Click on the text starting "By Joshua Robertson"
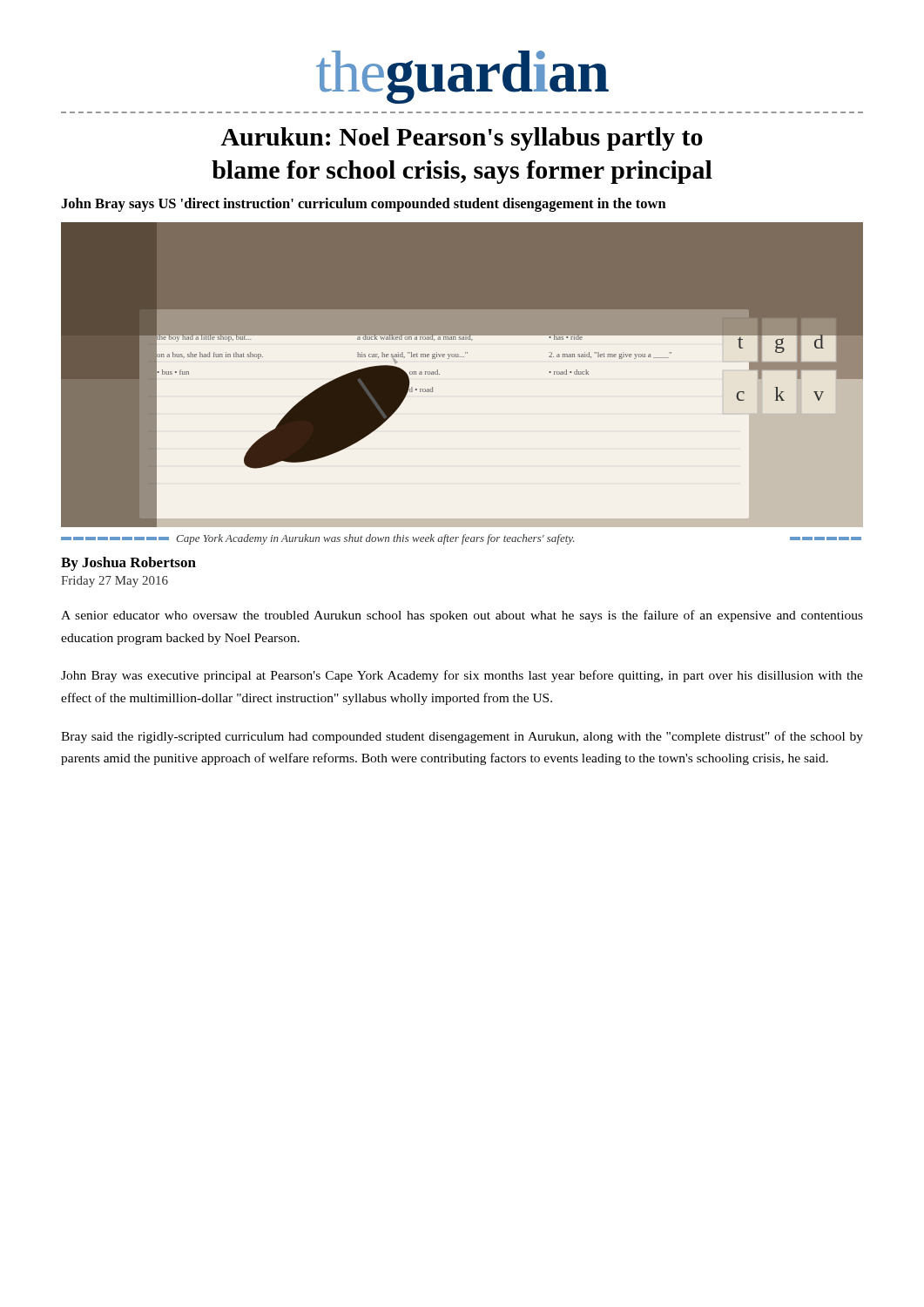 (128, 563)
